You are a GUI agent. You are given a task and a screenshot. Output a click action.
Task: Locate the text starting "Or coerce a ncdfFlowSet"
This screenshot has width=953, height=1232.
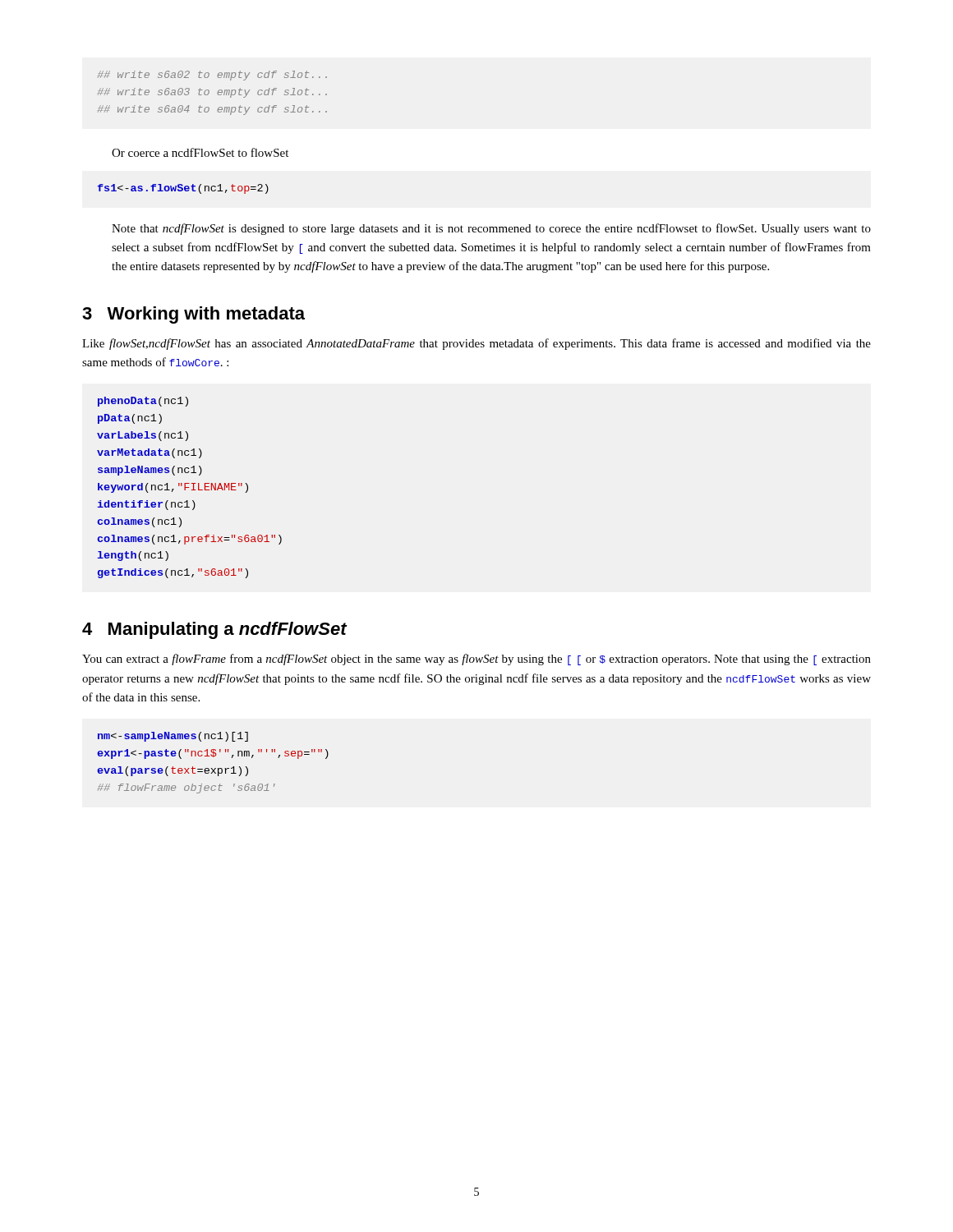coord(200,153)
